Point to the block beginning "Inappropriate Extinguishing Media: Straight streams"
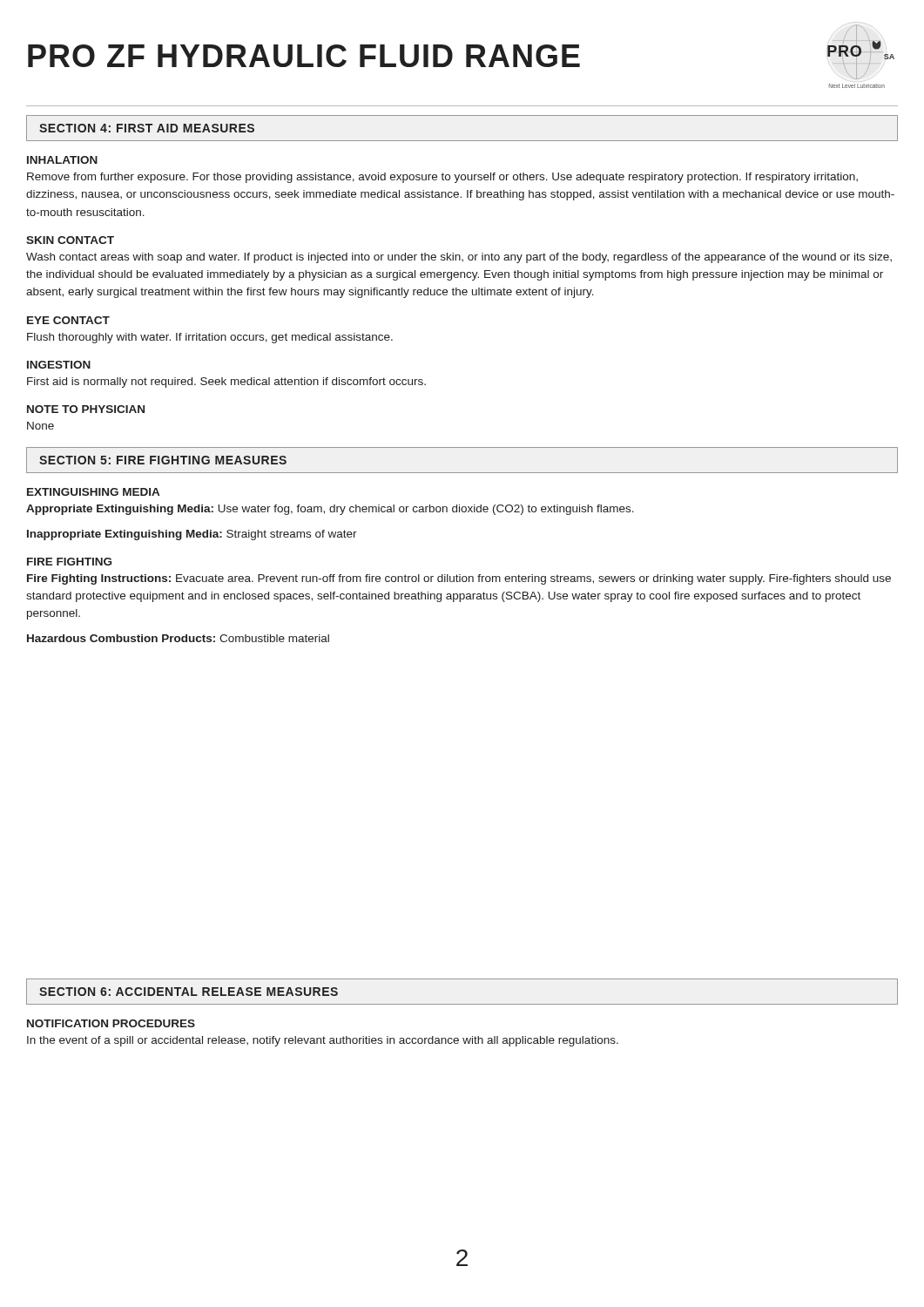Image resolution: width=924 pixels, height=1307 pixels. pyautogui.click(x=191, y=533)
